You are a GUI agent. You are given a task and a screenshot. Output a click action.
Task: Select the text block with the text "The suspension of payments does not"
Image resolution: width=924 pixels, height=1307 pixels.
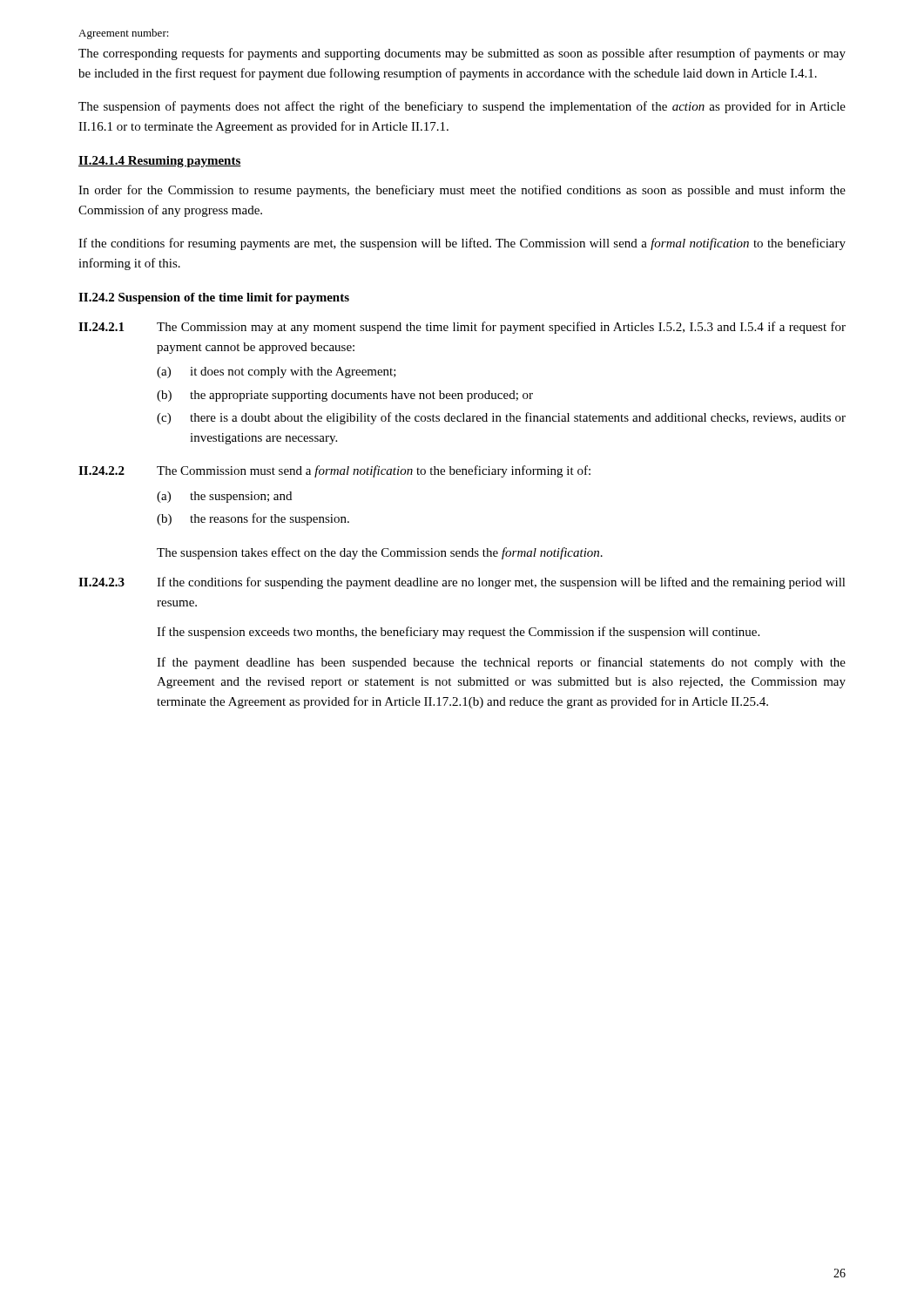click(x=462, y=116)
